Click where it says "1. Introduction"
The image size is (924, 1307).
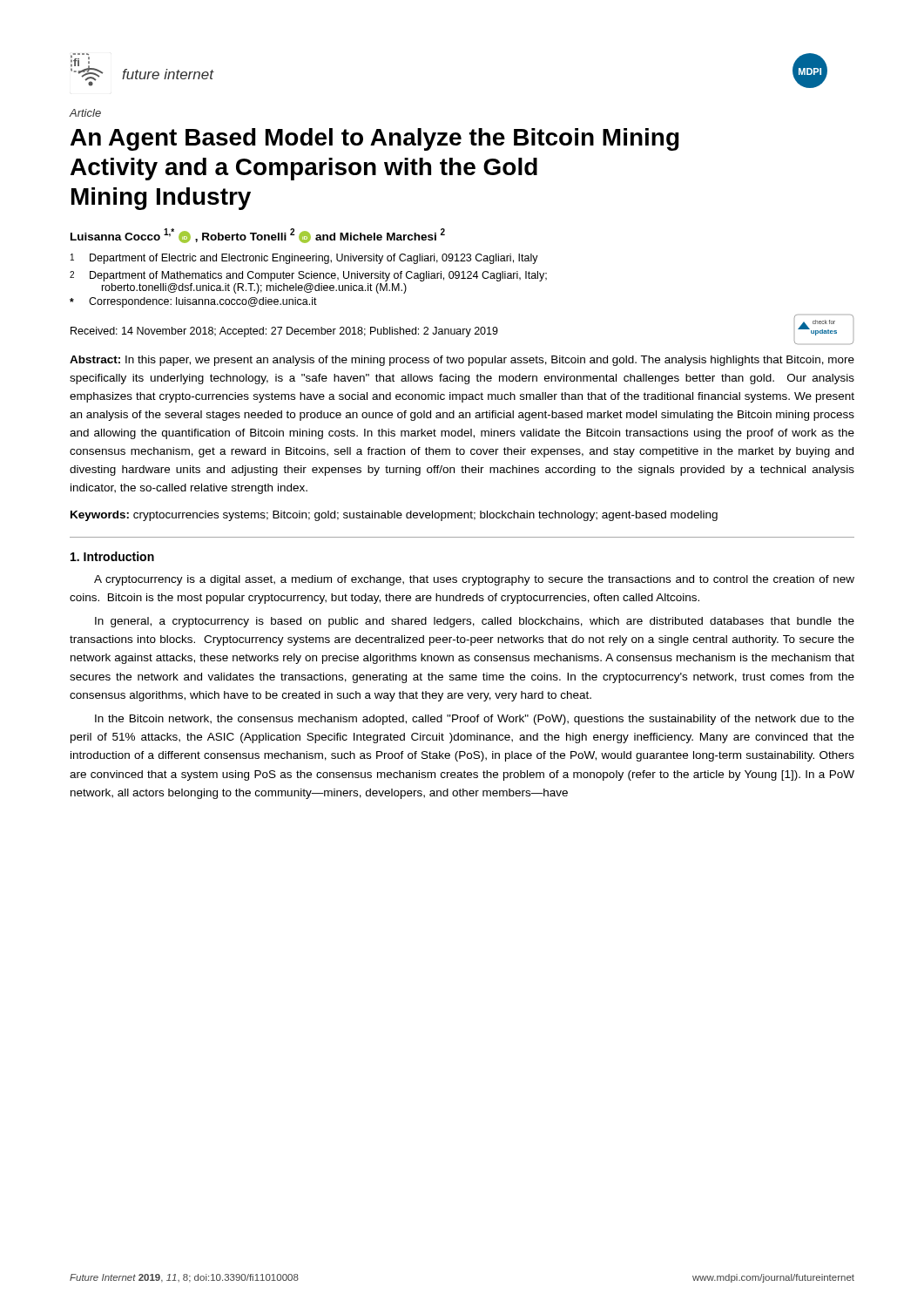112,557
